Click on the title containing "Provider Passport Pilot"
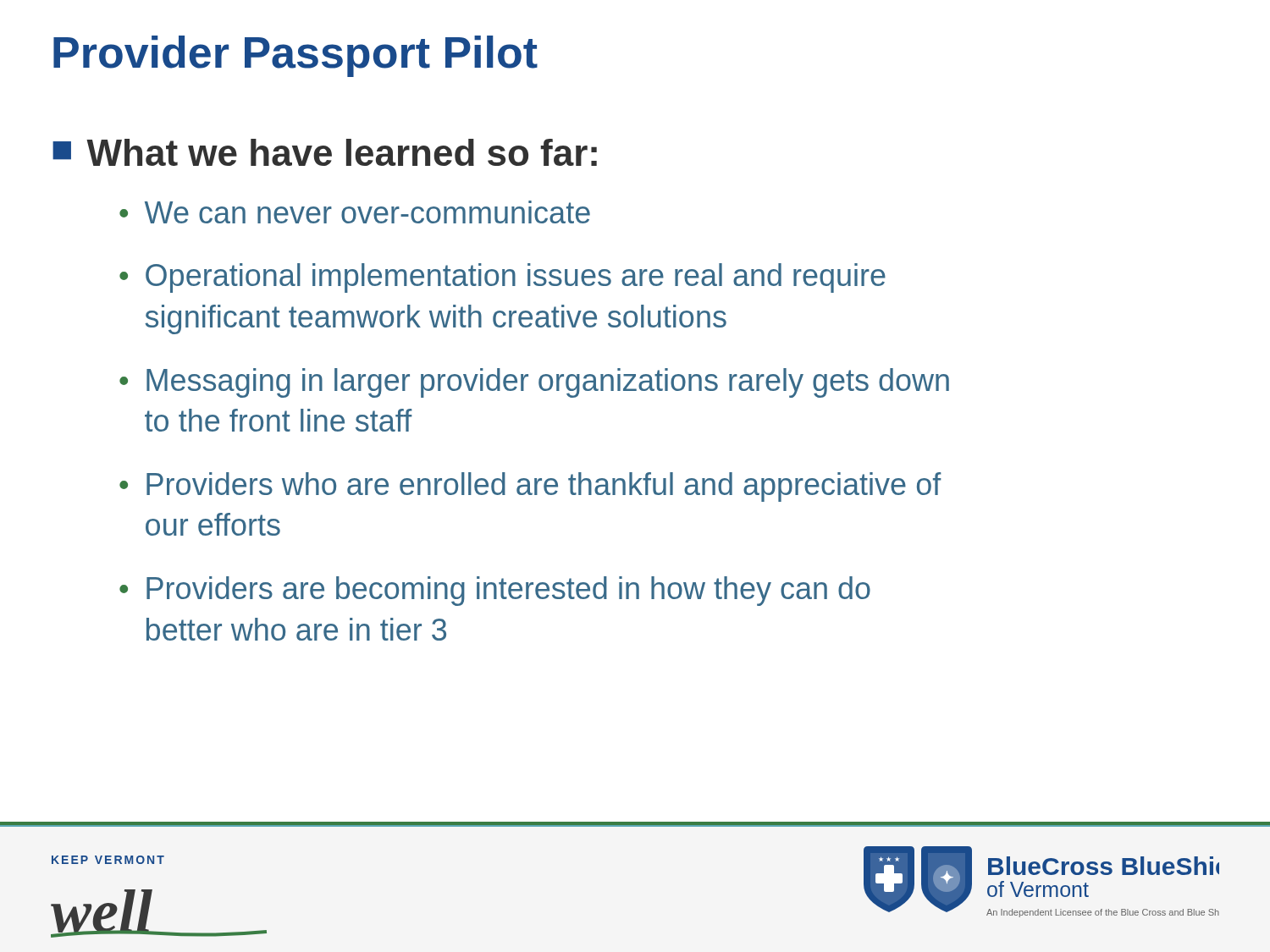The width and height of the screenshot is (1270, 952). point(294,52)
